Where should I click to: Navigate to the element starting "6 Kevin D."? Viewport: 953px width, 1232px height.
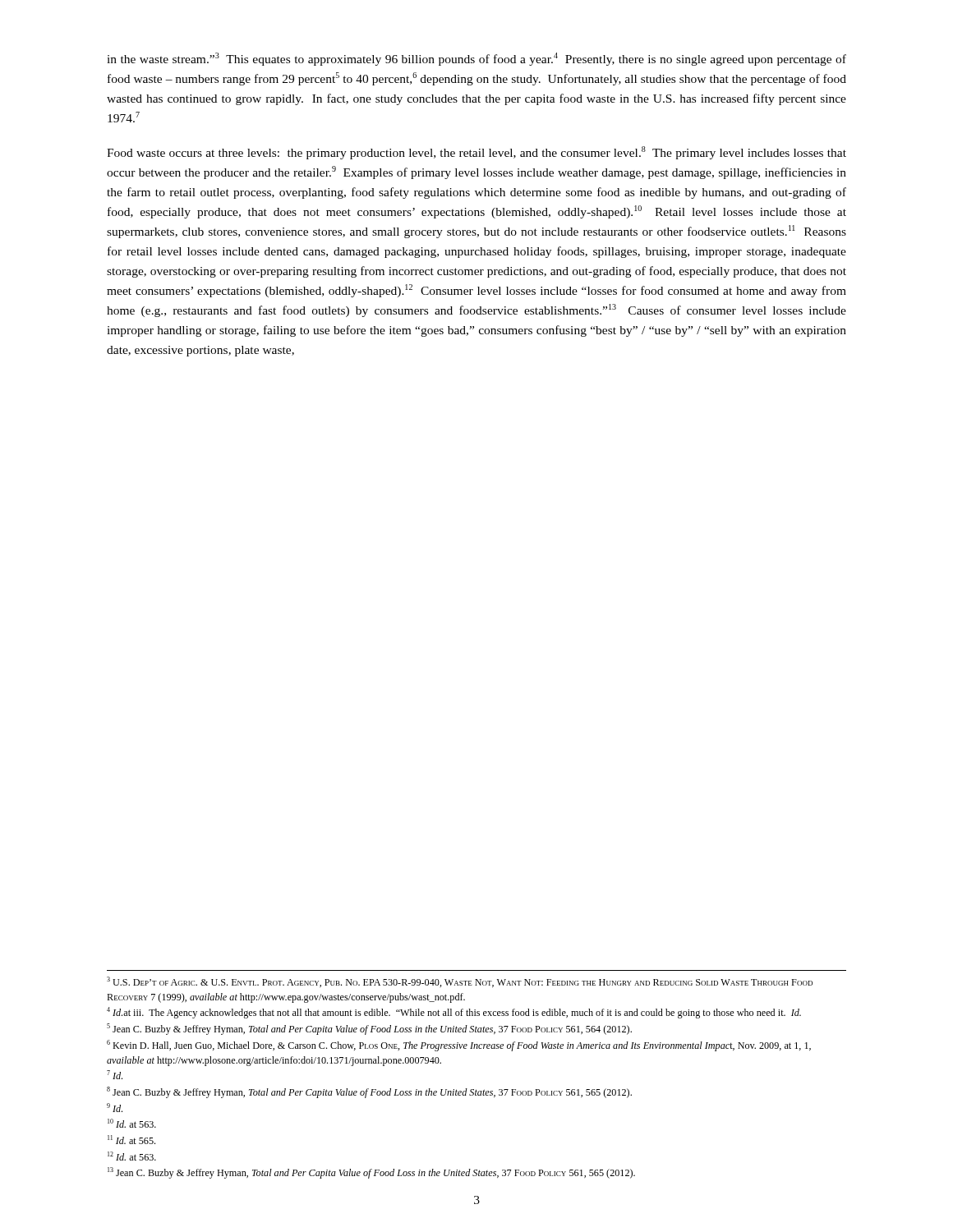[459, 1052]
